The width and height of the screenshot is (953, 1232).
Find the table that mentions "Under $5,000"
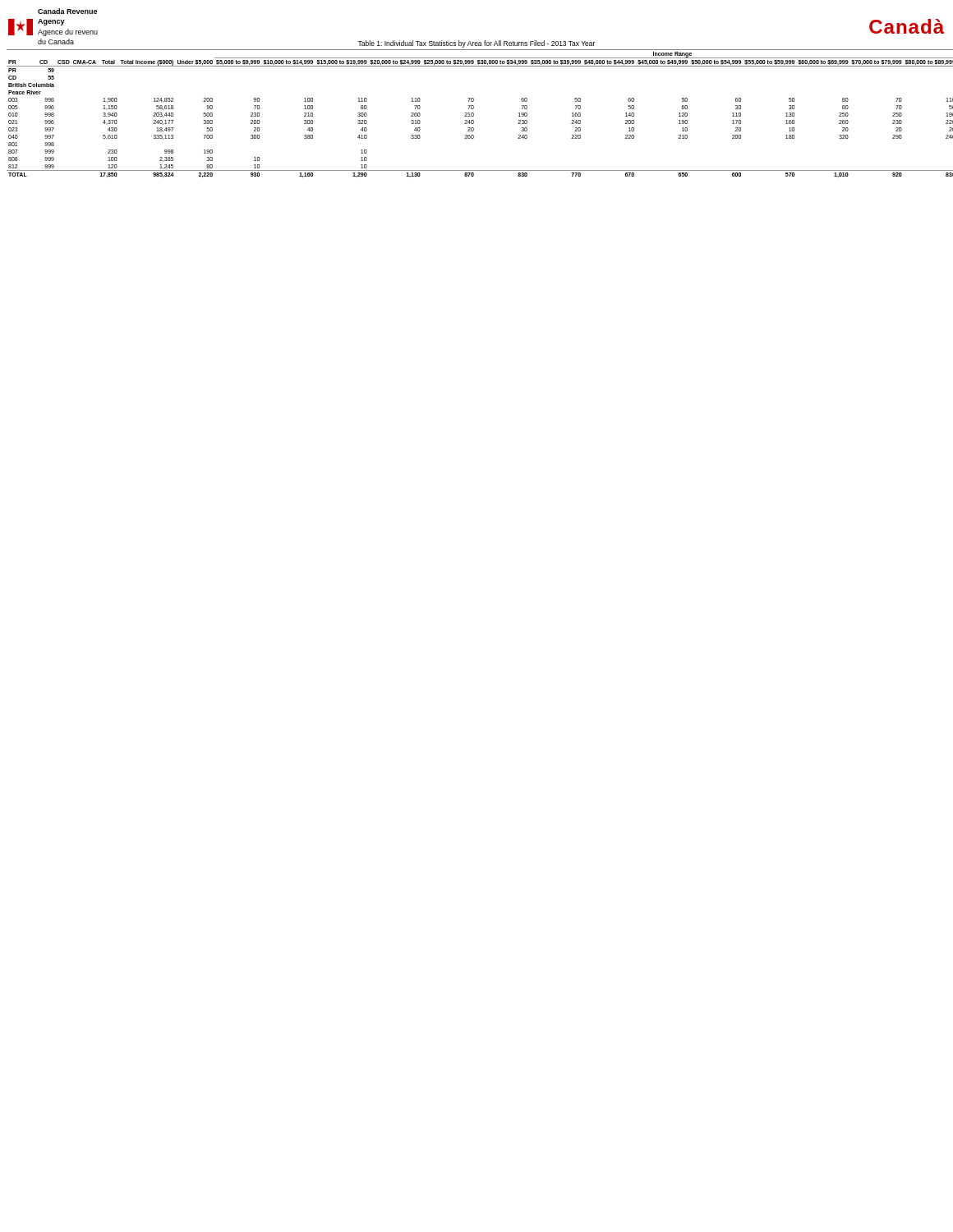pos(476,114)
